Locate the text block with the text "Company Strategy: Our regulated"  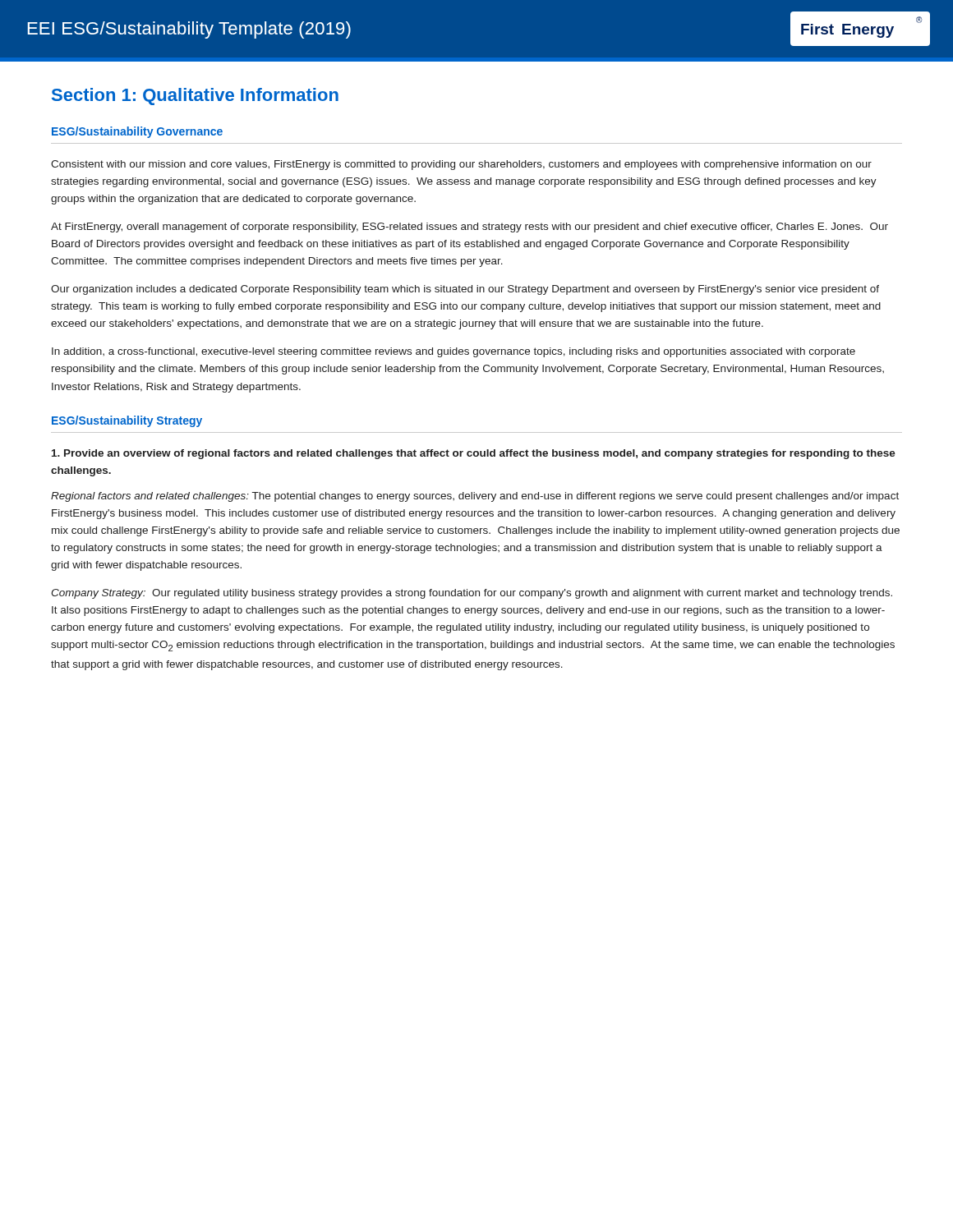point(474,628)
